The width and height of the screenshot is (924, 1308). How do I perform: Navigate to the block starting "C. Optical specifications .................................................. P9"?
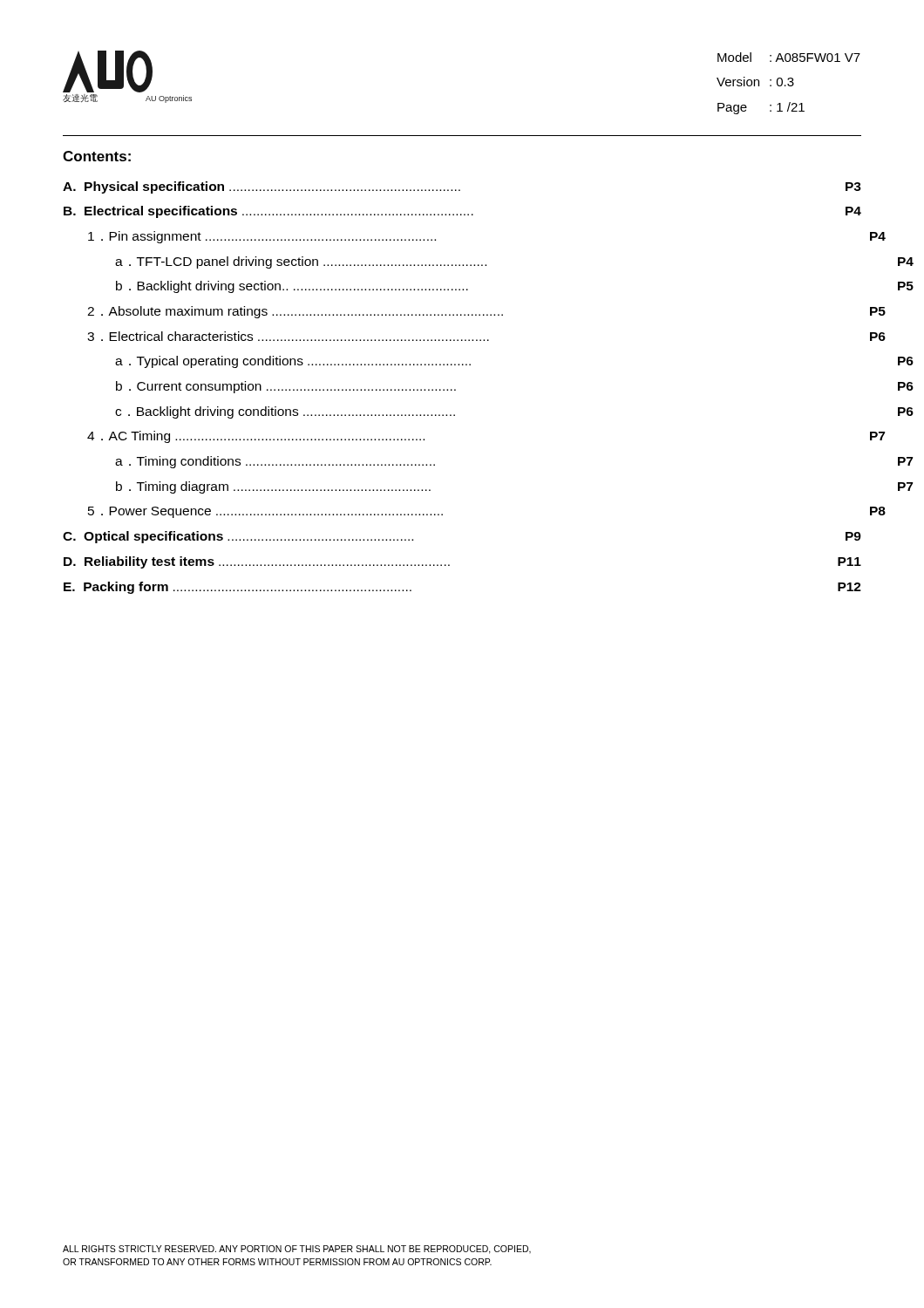pos(149,537)
